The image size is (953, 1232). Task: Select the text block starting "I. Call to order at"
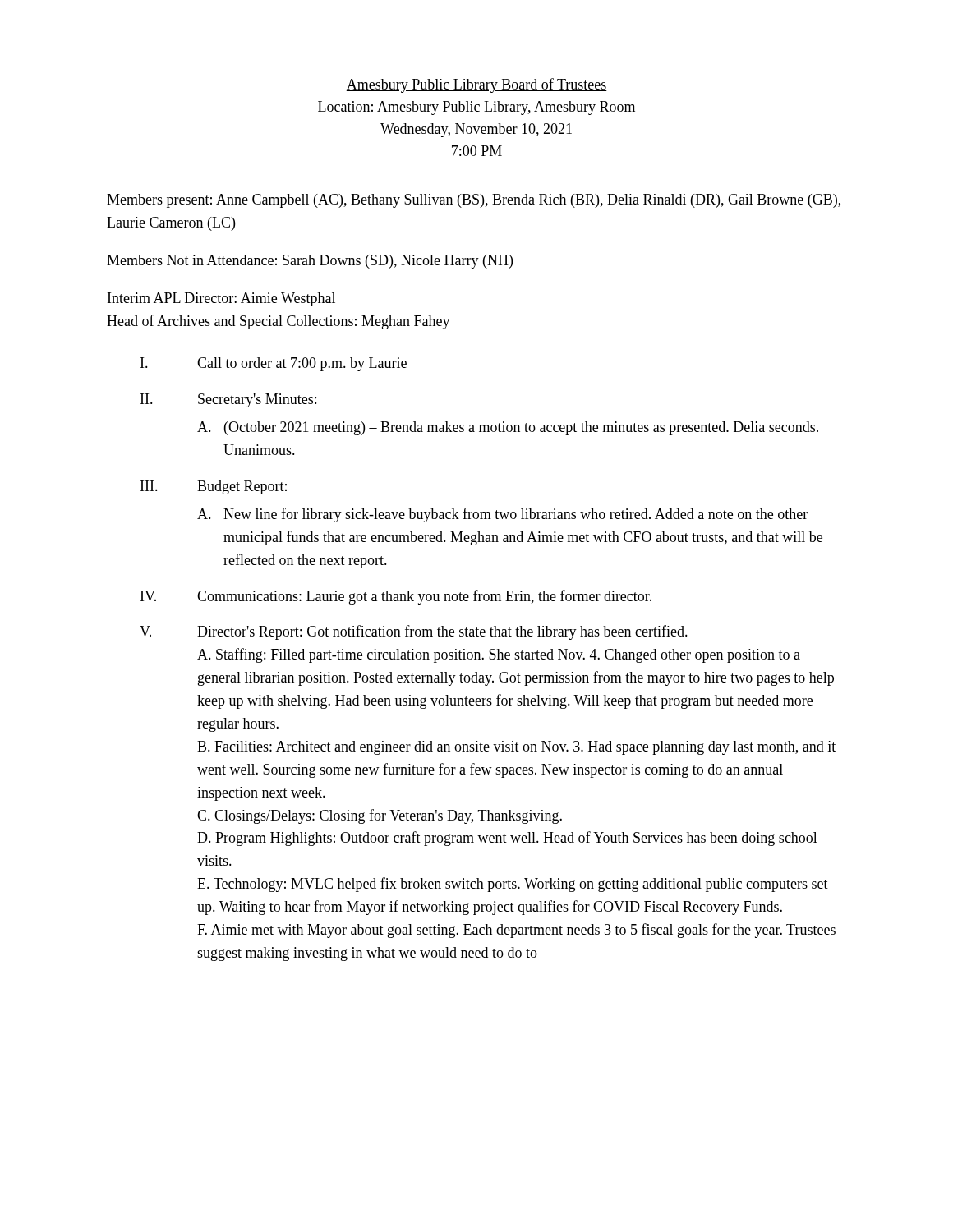274,364
